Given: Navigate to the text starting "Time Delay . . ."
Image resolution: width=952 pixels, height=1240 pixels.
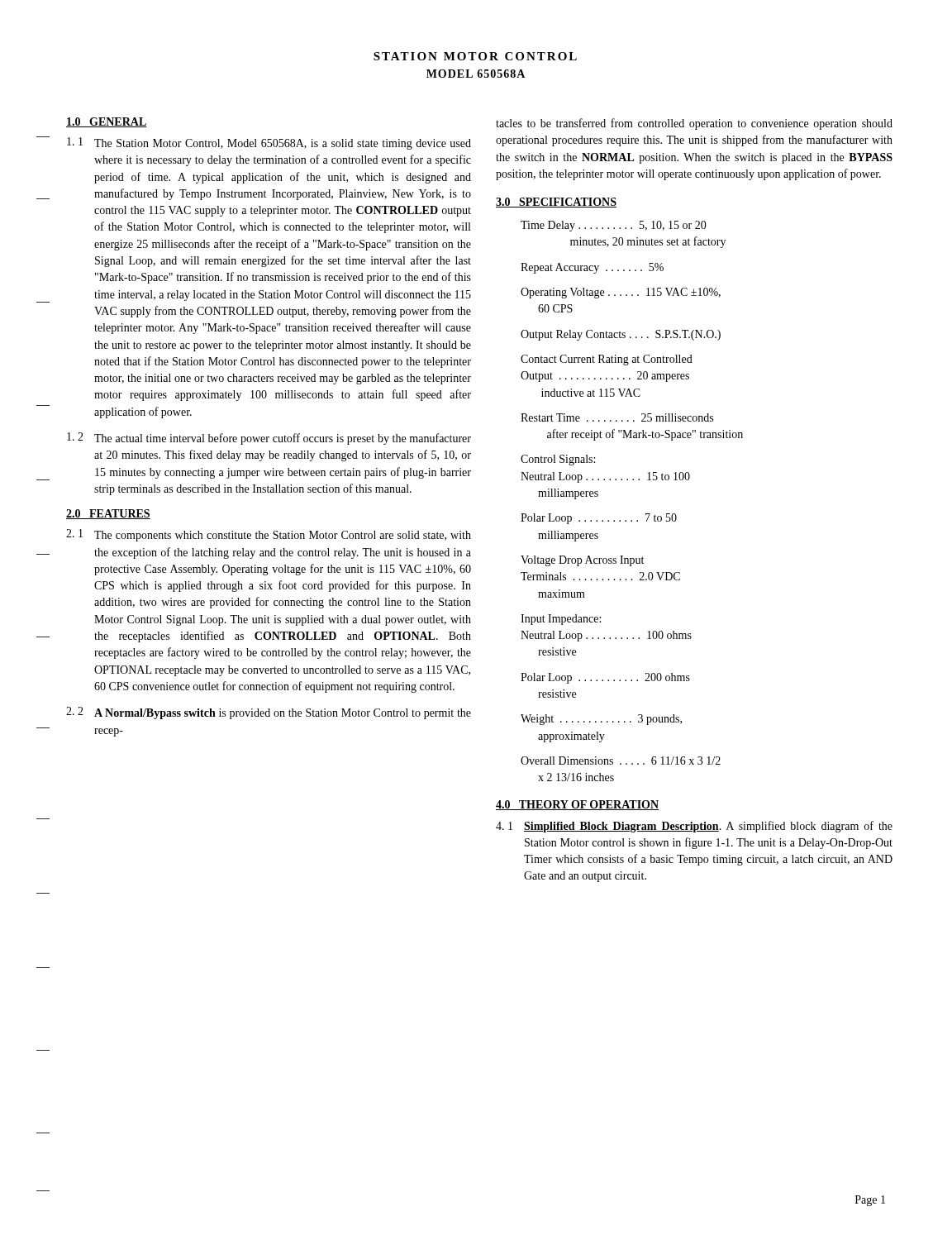Looking at the screenshot, I should pos(623,234).
